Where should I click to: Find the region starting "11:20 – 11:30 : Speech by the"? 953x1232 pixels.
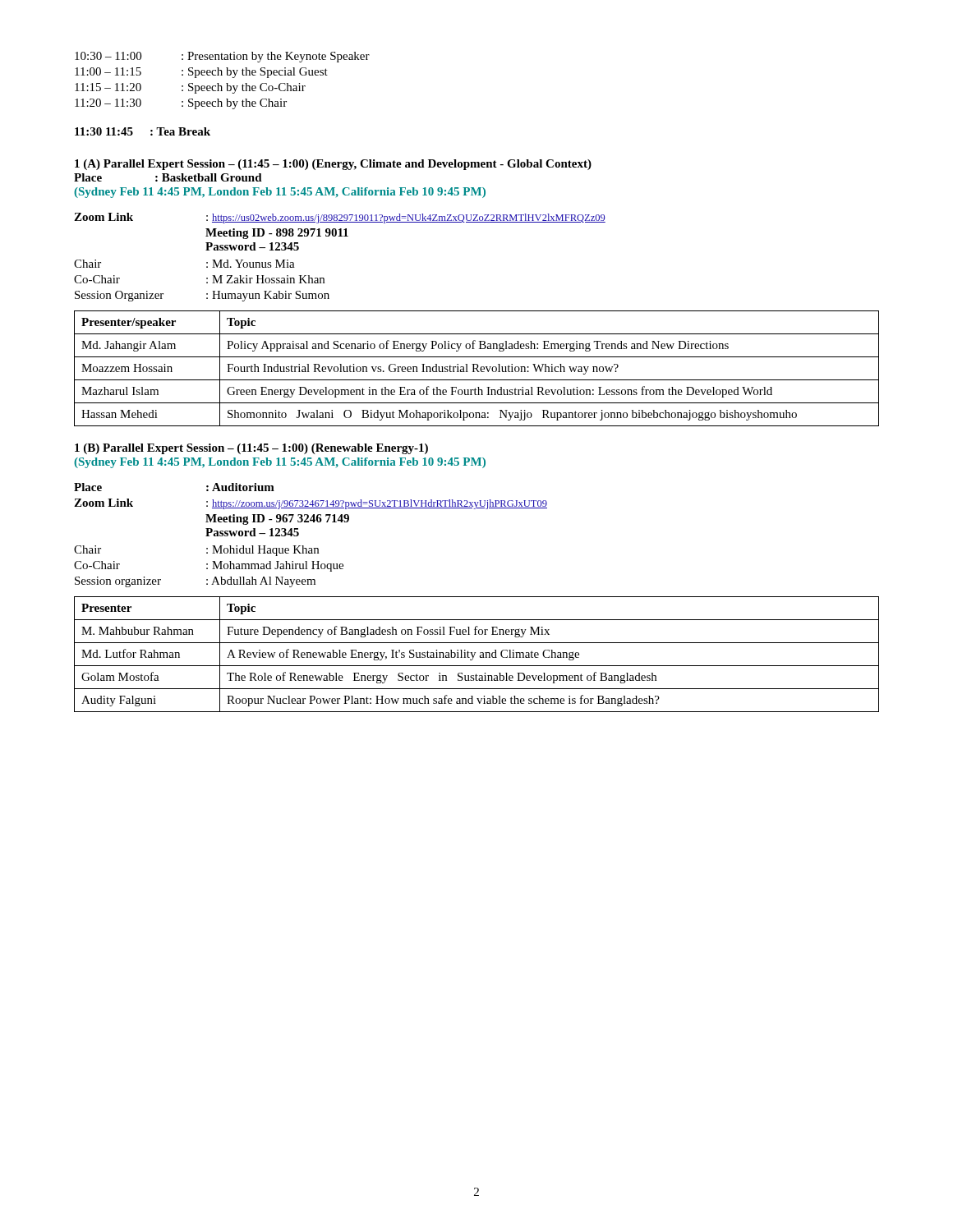click(180, 103)
